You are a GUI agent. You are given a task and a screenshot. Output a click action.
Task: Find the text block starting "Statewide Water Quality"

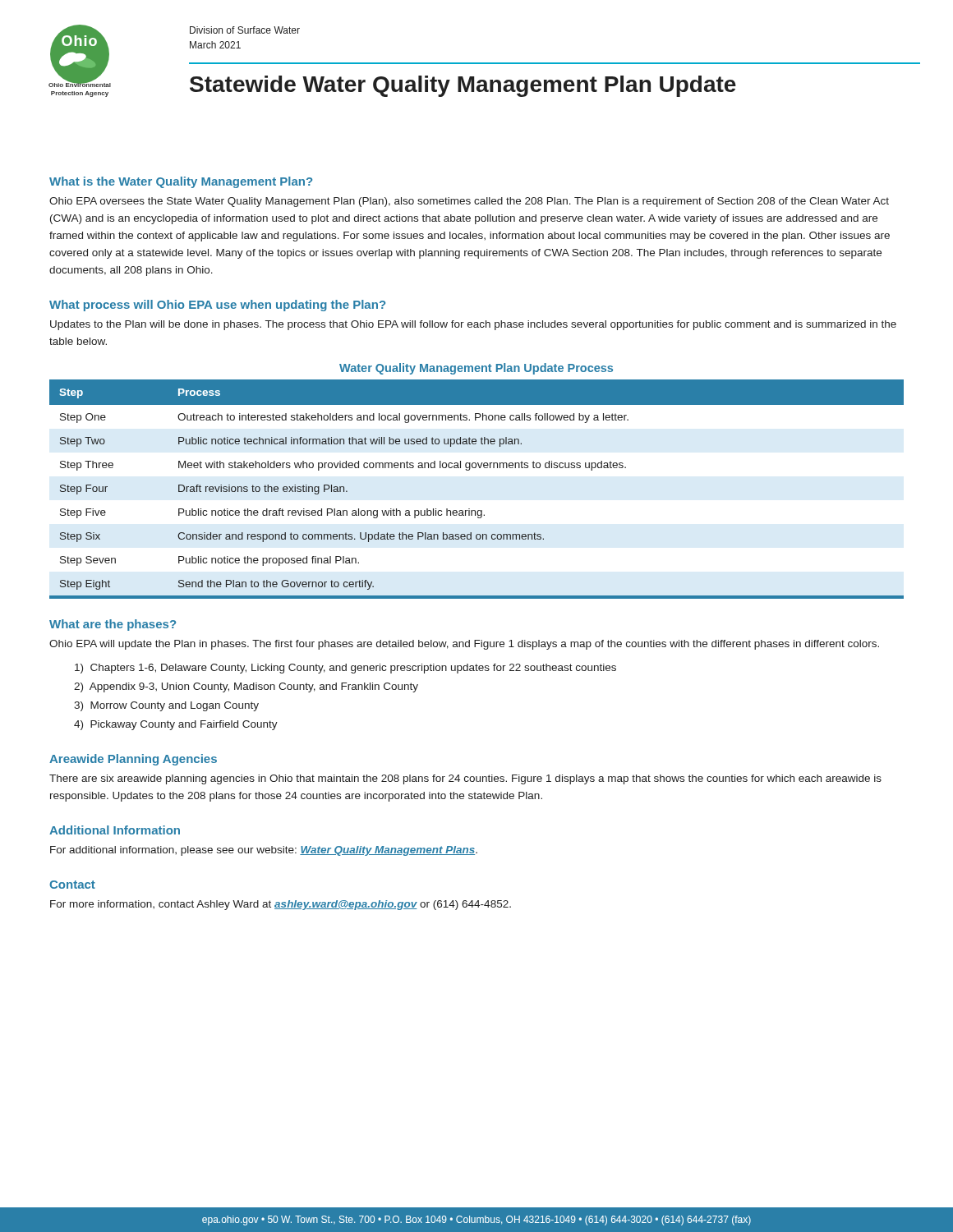(x=463, y=84)
